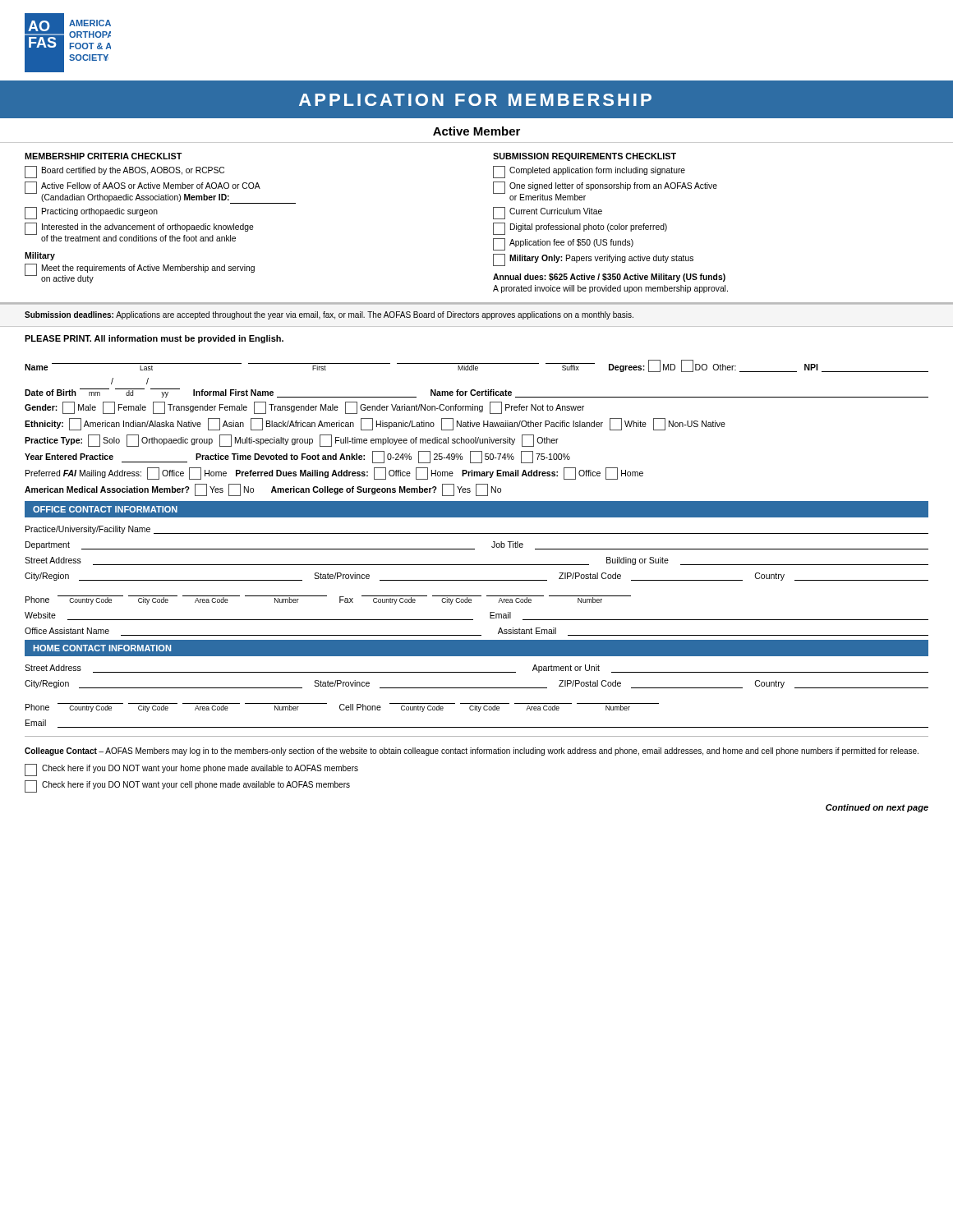Find the text block that reads "Submission deadlines: Applications"
953x1232 pixels.
tap(329, 315)
